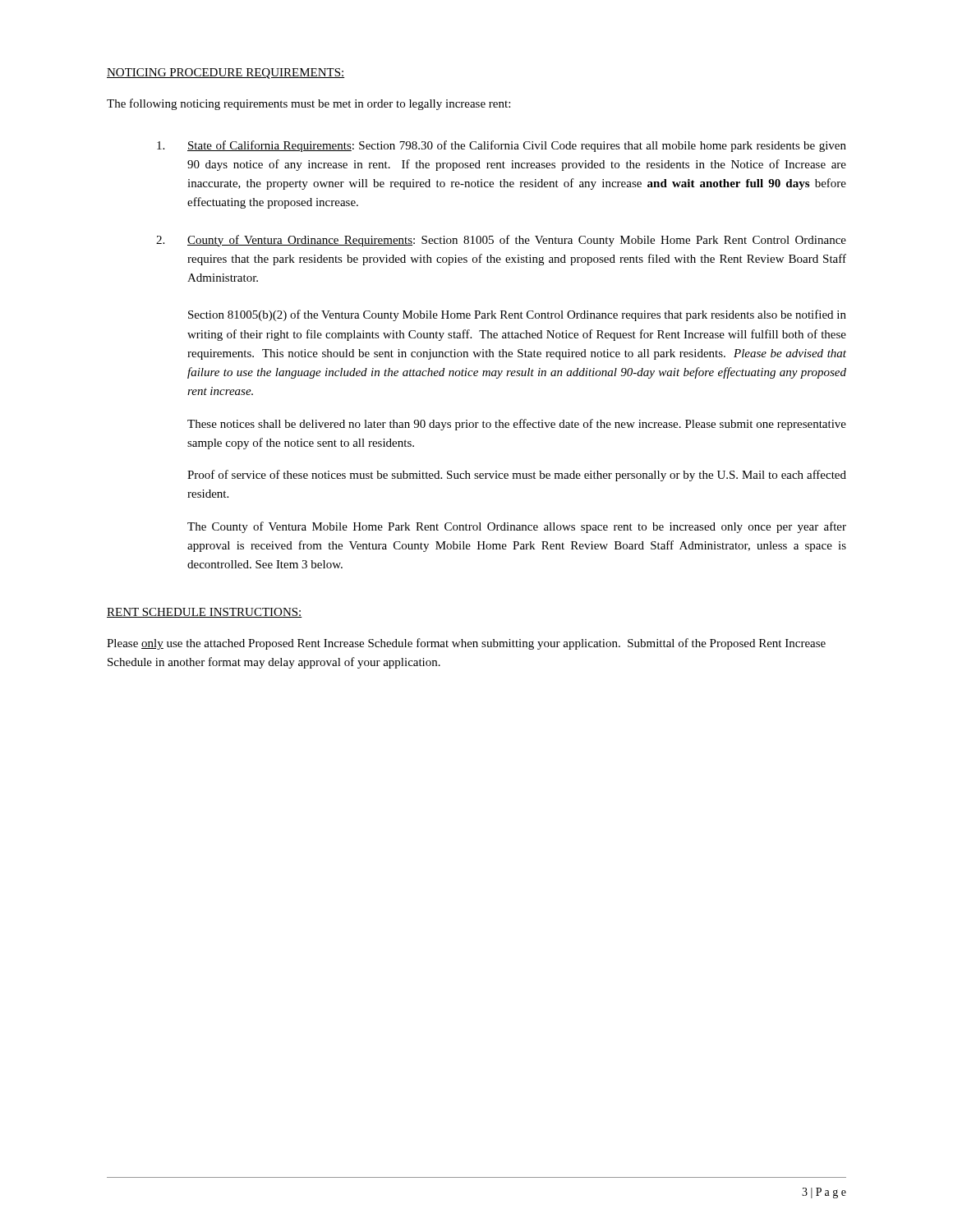Find the text block that reads "Section 81005(b)(2) of the Ventura"
Image resolution: width=953 pixels, height=1232 pixels.
pos(517,353)
